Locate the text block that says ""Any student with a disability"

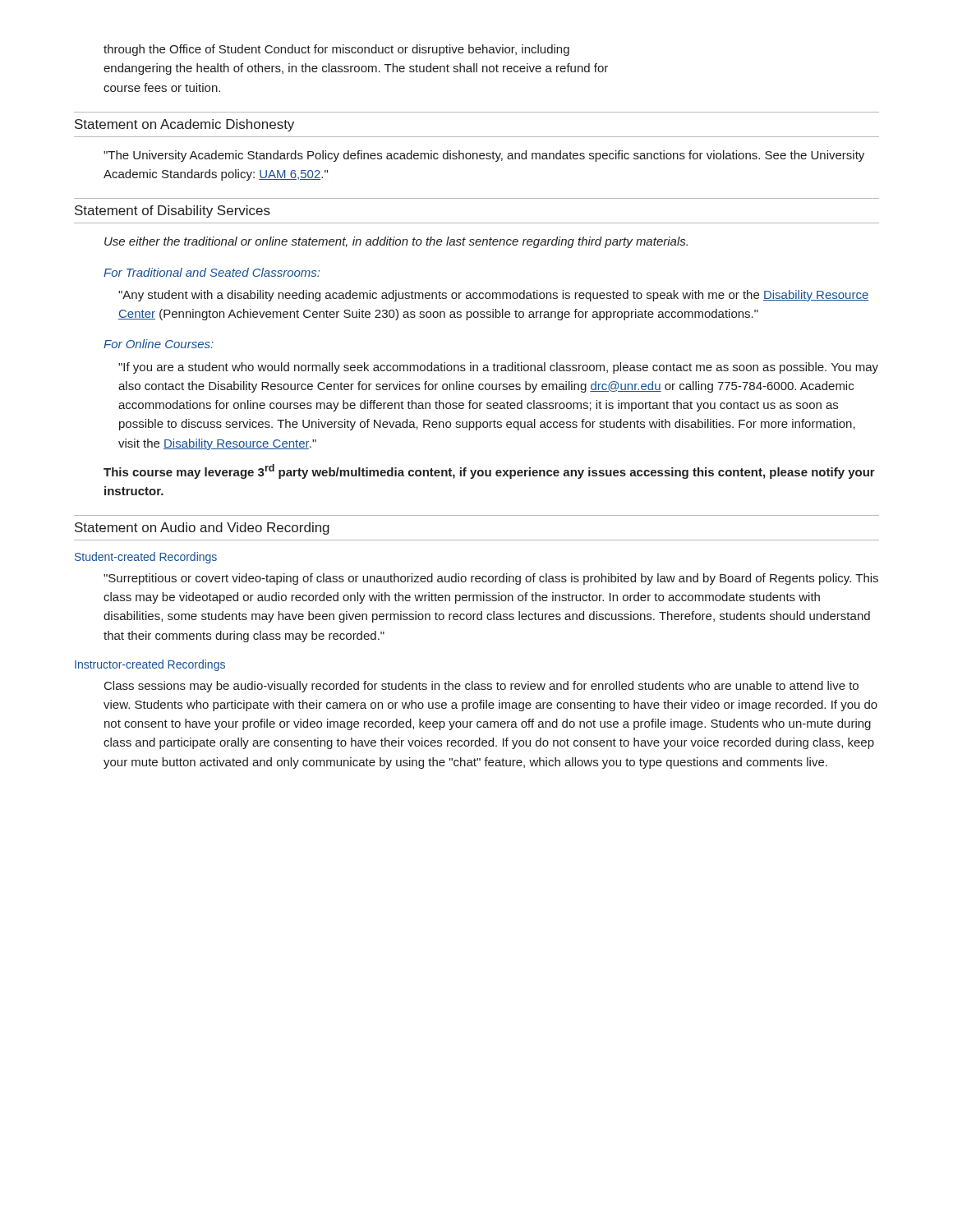(x=499, y=304)
